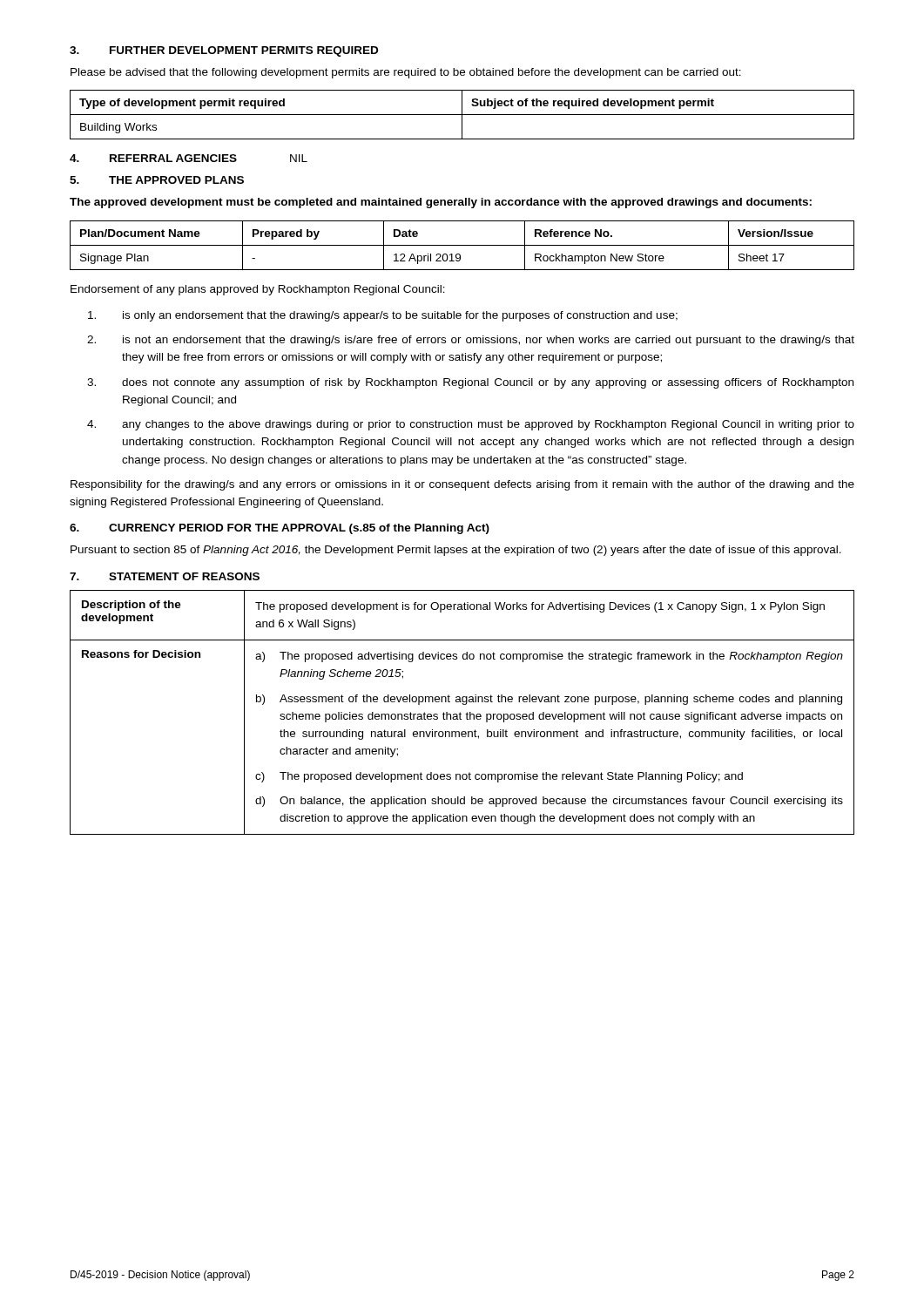Navigate to the text block starting "4. REFERRAL AGENCIES"
The image size is (924, 1307).
153,158
